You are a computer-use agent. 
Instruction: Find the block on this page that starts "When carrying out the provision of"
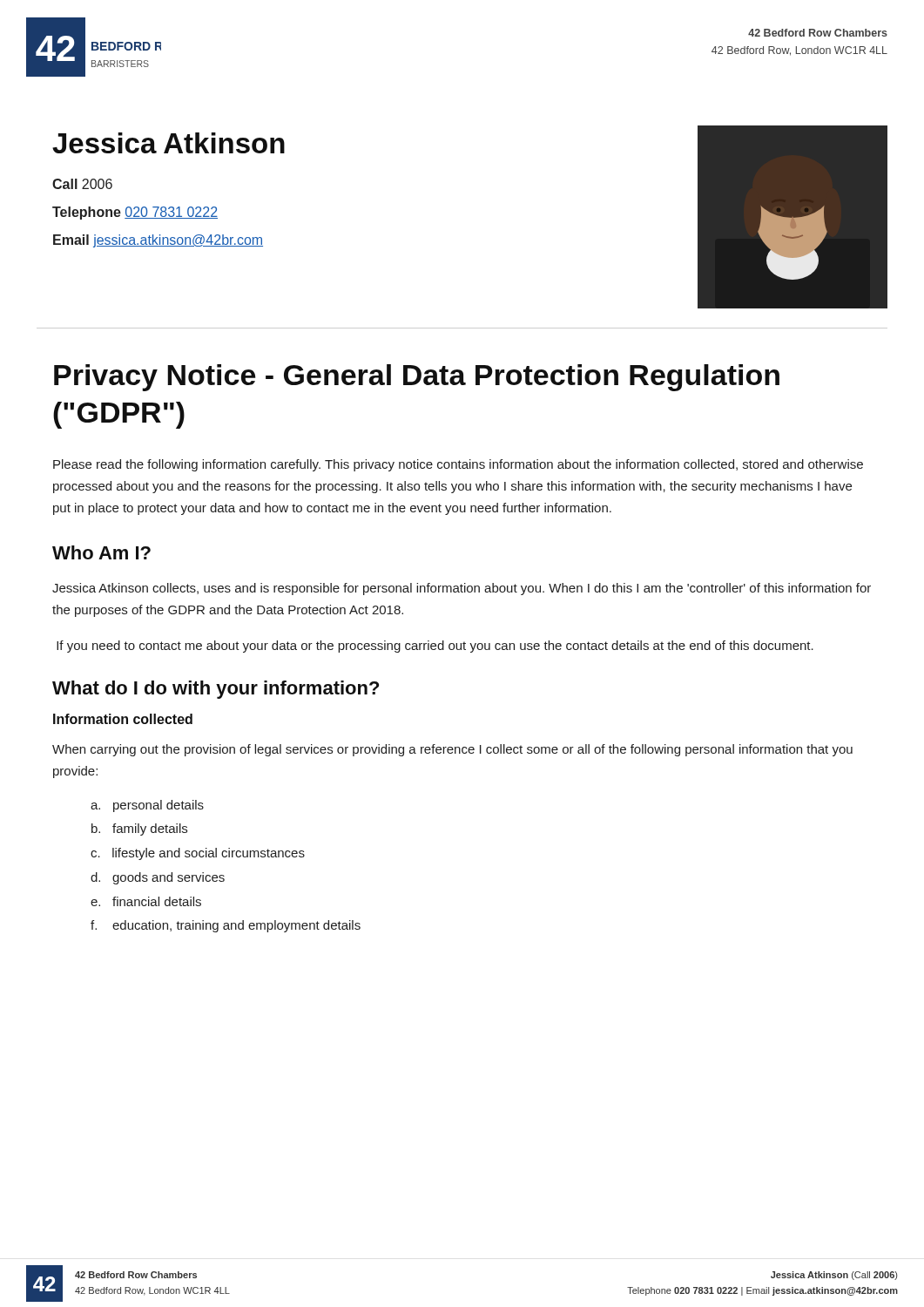[453, 760]
